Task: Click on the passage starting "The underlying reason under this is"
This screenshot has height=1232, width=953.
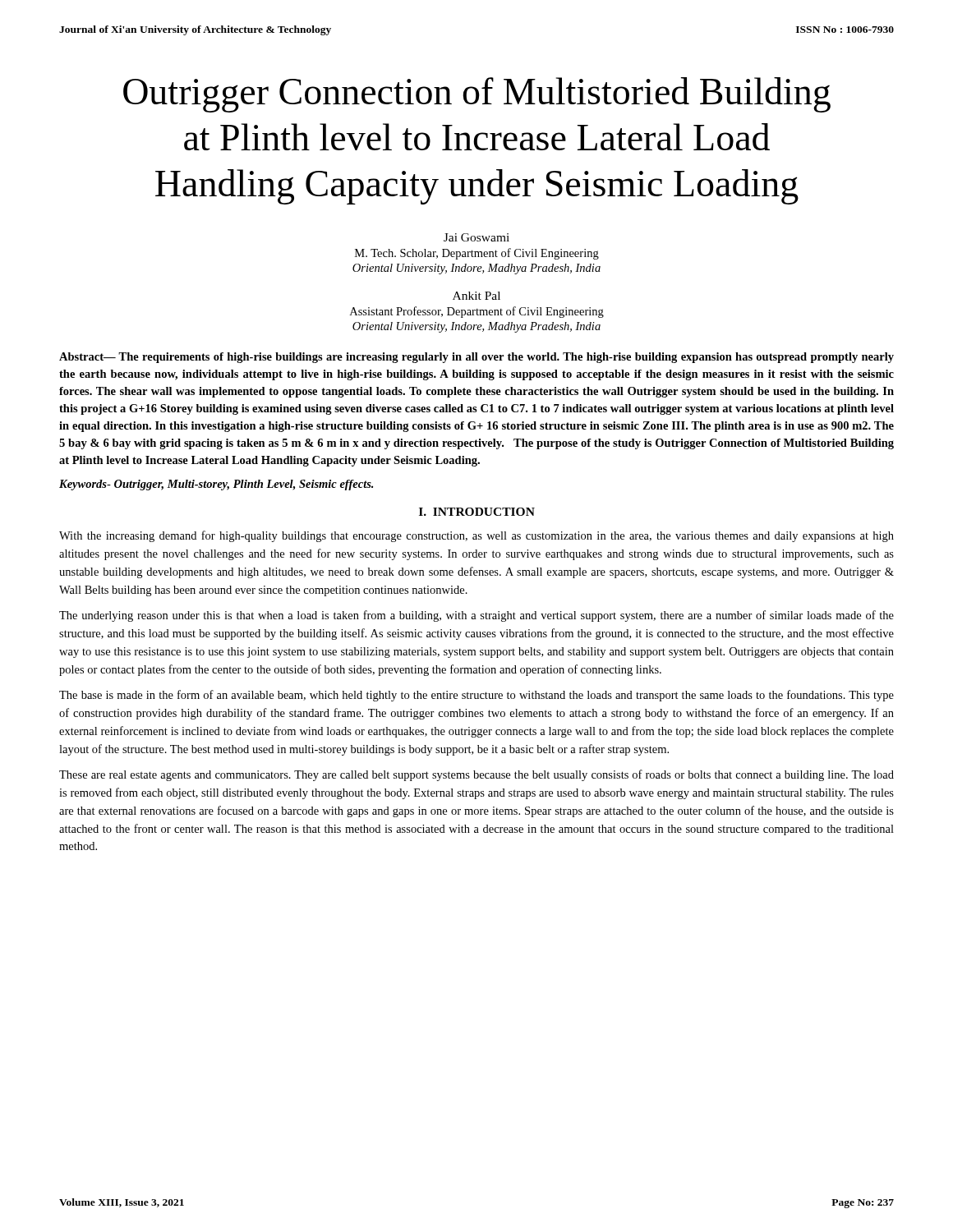Action: pos(476,642)
